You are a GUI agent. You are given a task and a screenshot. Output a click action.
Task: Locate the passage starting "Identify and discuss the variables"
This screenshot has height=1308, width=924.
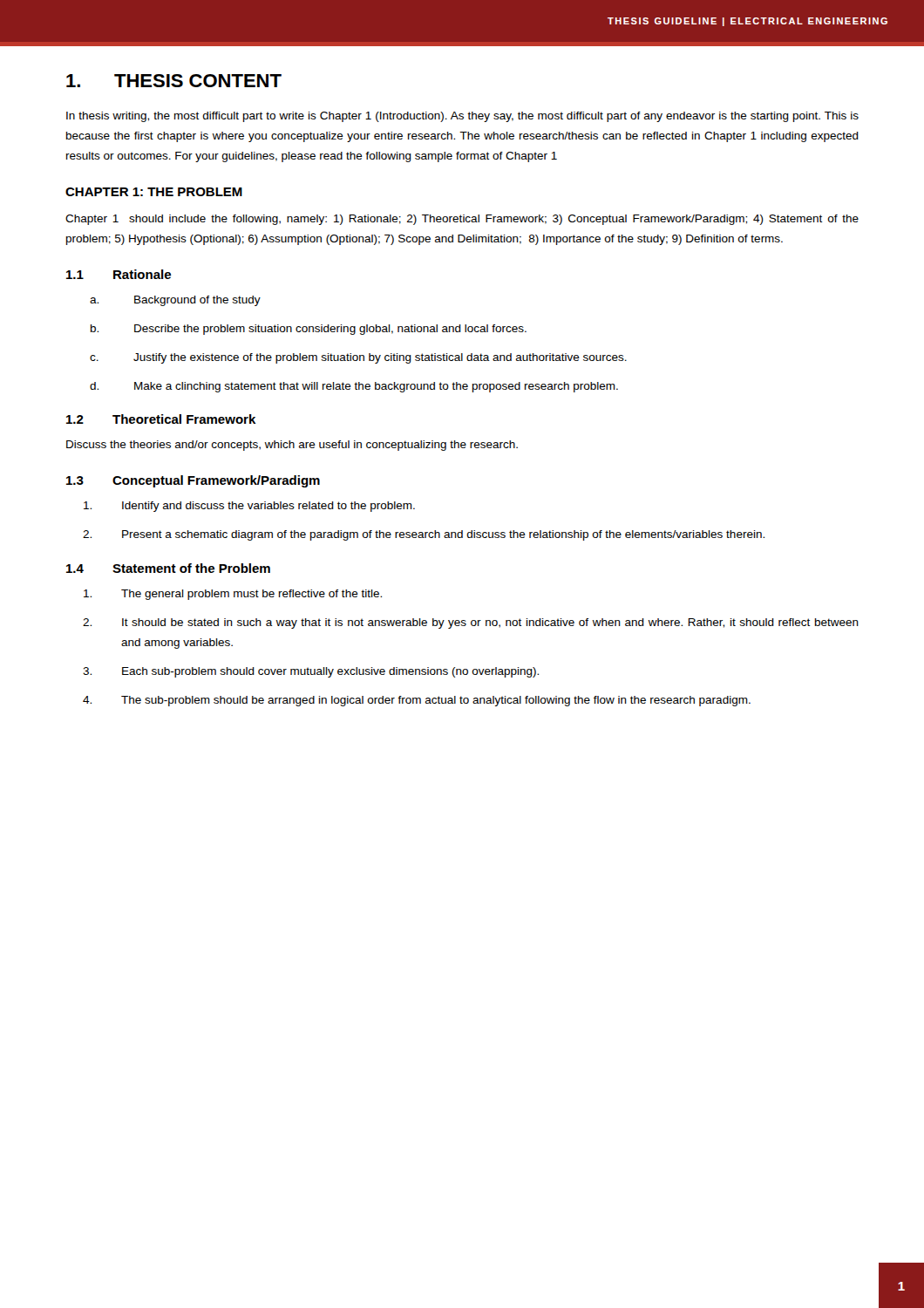(x=249, y=507)
